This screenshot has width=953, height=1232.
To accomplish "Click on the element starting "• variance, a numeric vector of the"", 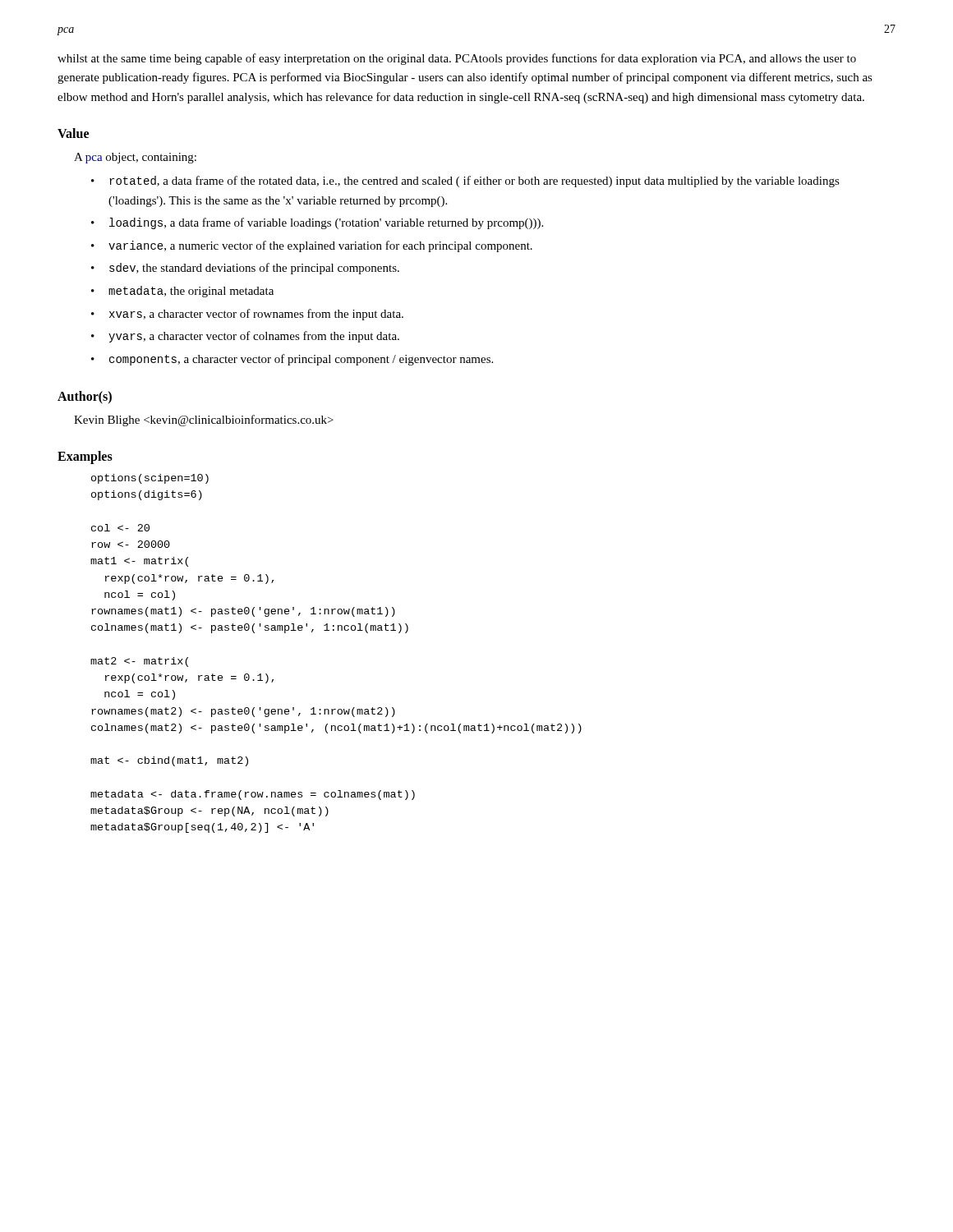I will click(493, 246).
